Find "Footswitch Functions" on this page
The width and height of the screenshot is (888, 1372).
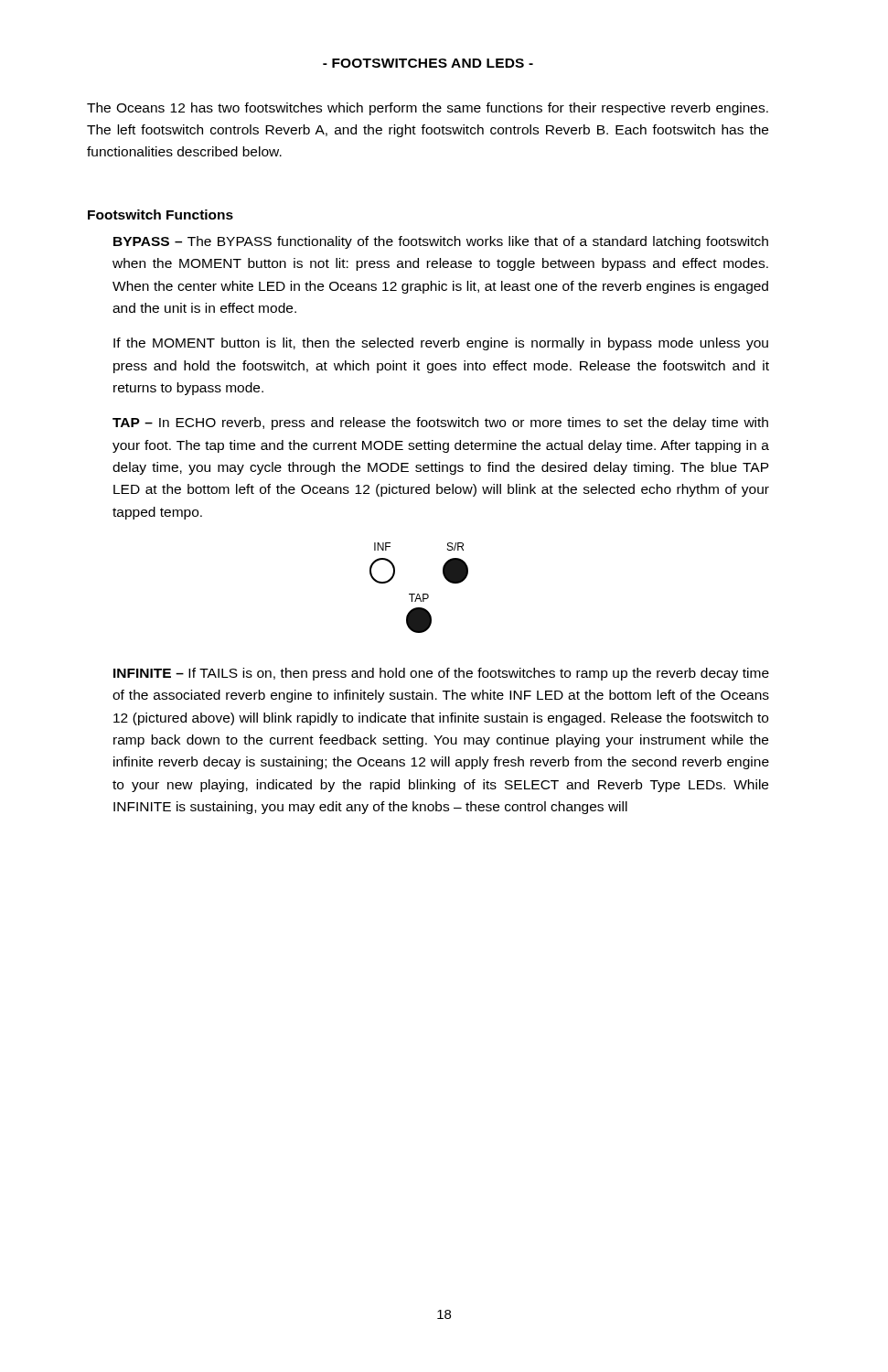[x=160, y=215]
